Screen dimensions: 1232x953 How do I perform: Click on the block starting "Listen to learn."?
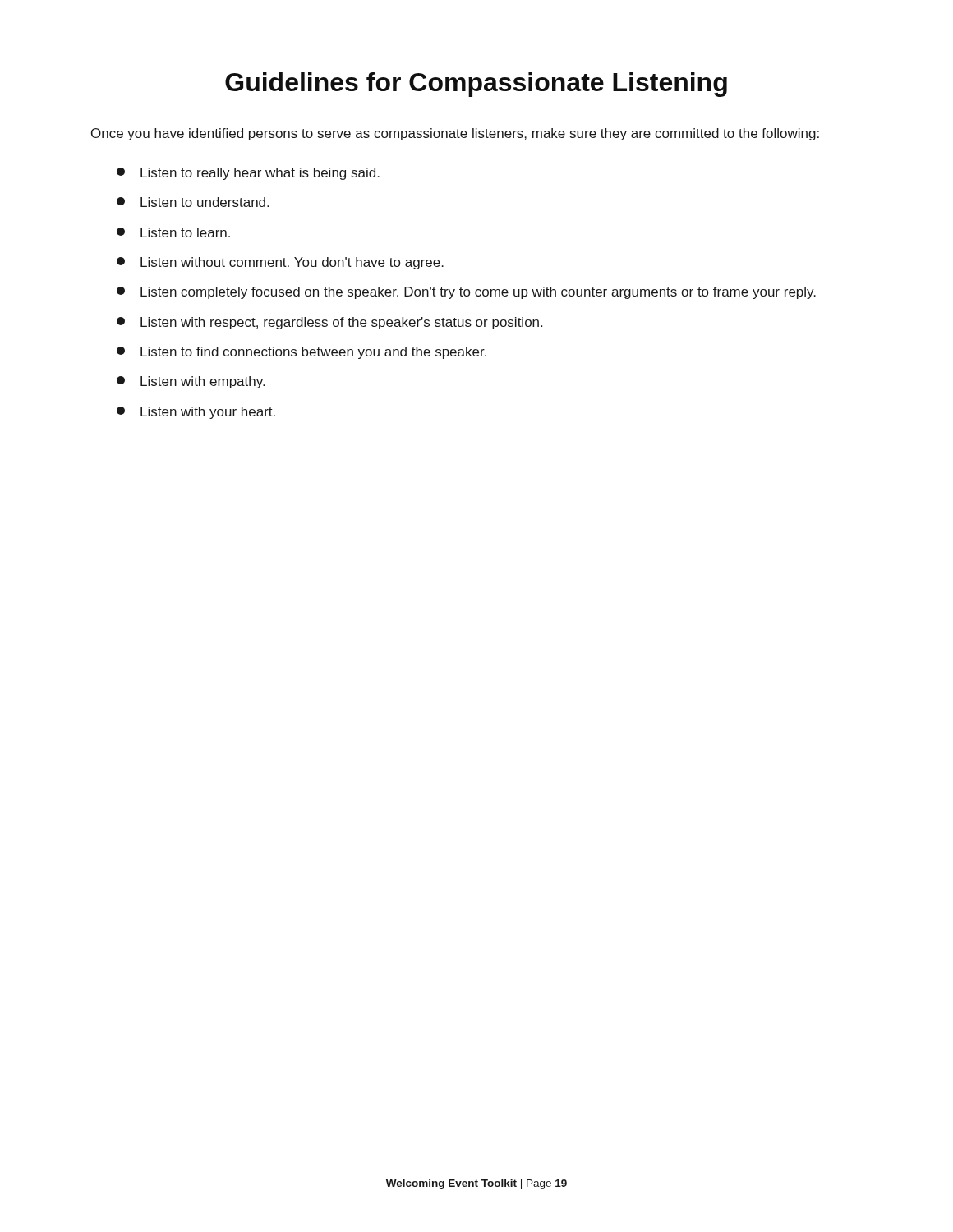[x=174, y=233]
